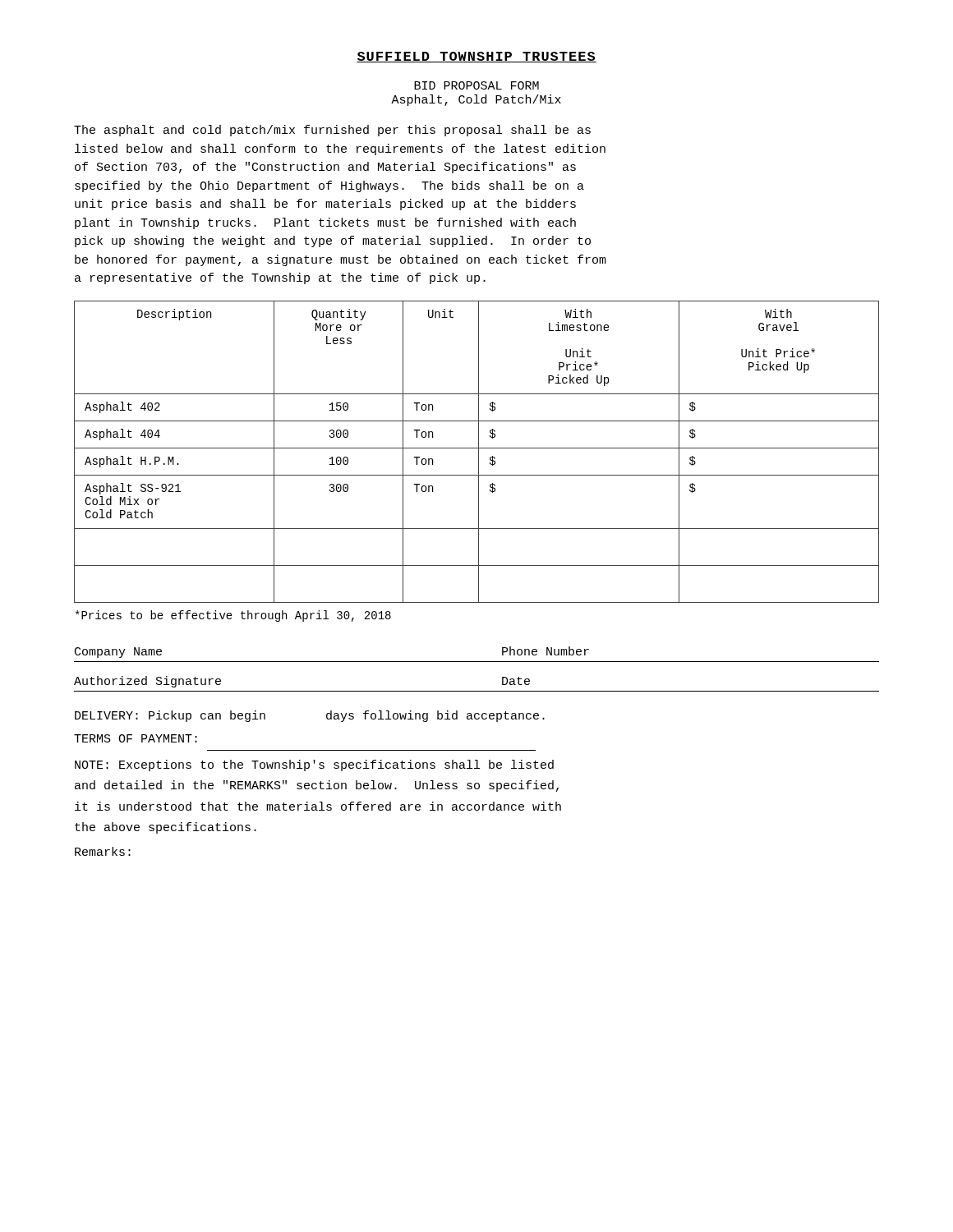Click on the table containing "Asphalt 402"
The height and width of the screenshot is (1232, 953).
tap(476, 451)
